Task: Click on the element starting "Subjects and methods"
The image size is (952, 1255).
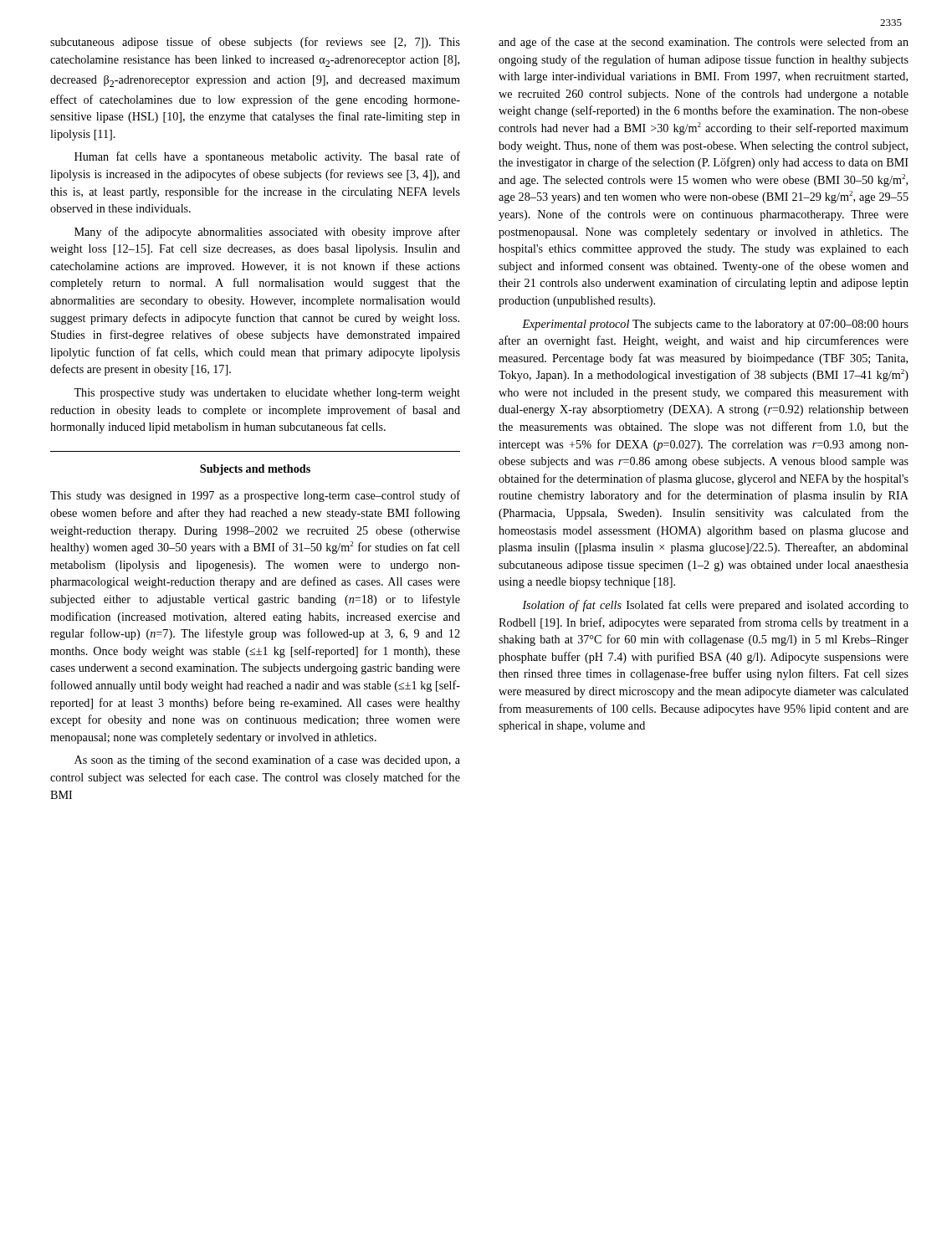Action: tap(255, 468)
